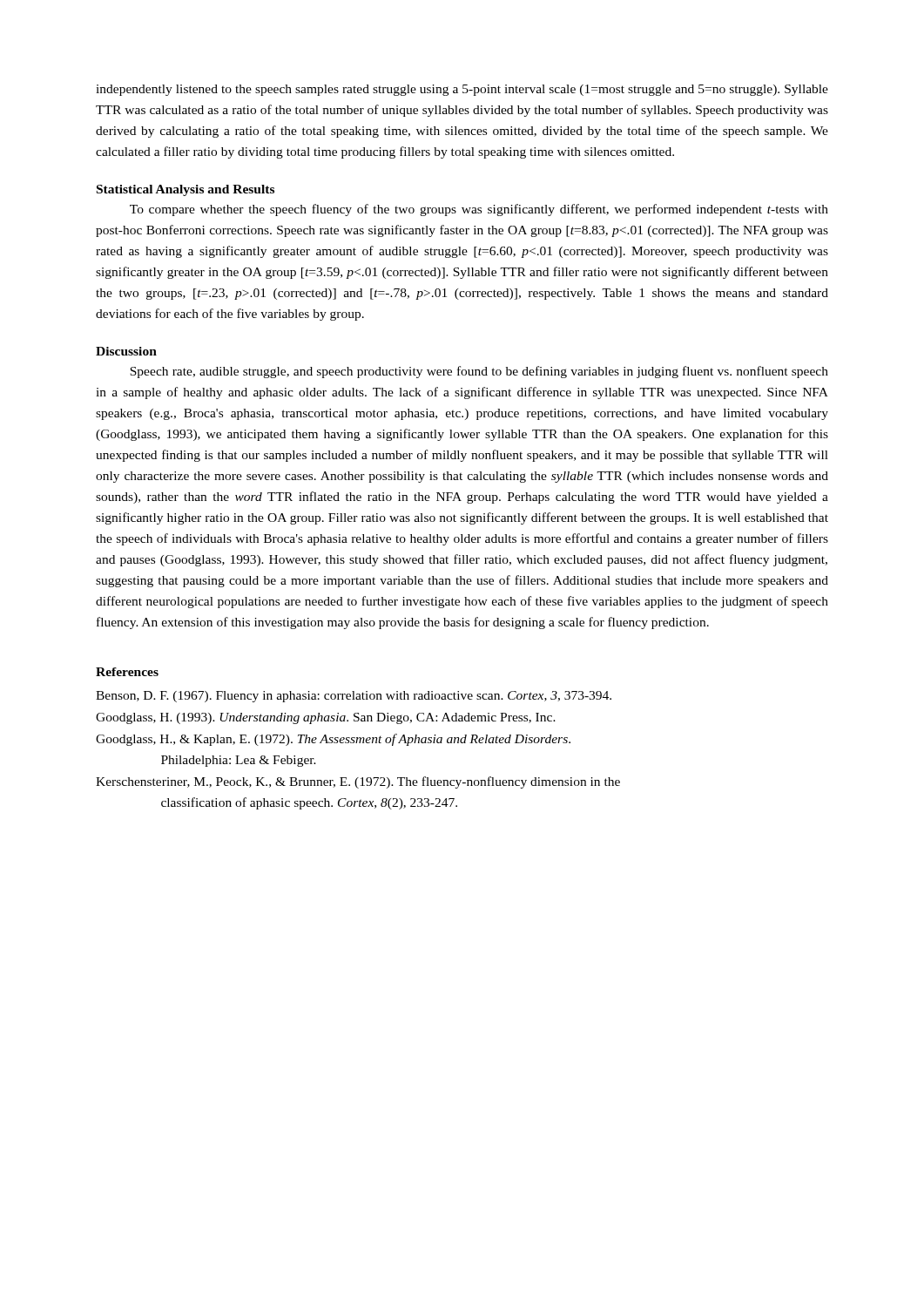Click the passage that begins "independently listened to the speech samples"
The image size is (924, 1307).
pos(462,120)
